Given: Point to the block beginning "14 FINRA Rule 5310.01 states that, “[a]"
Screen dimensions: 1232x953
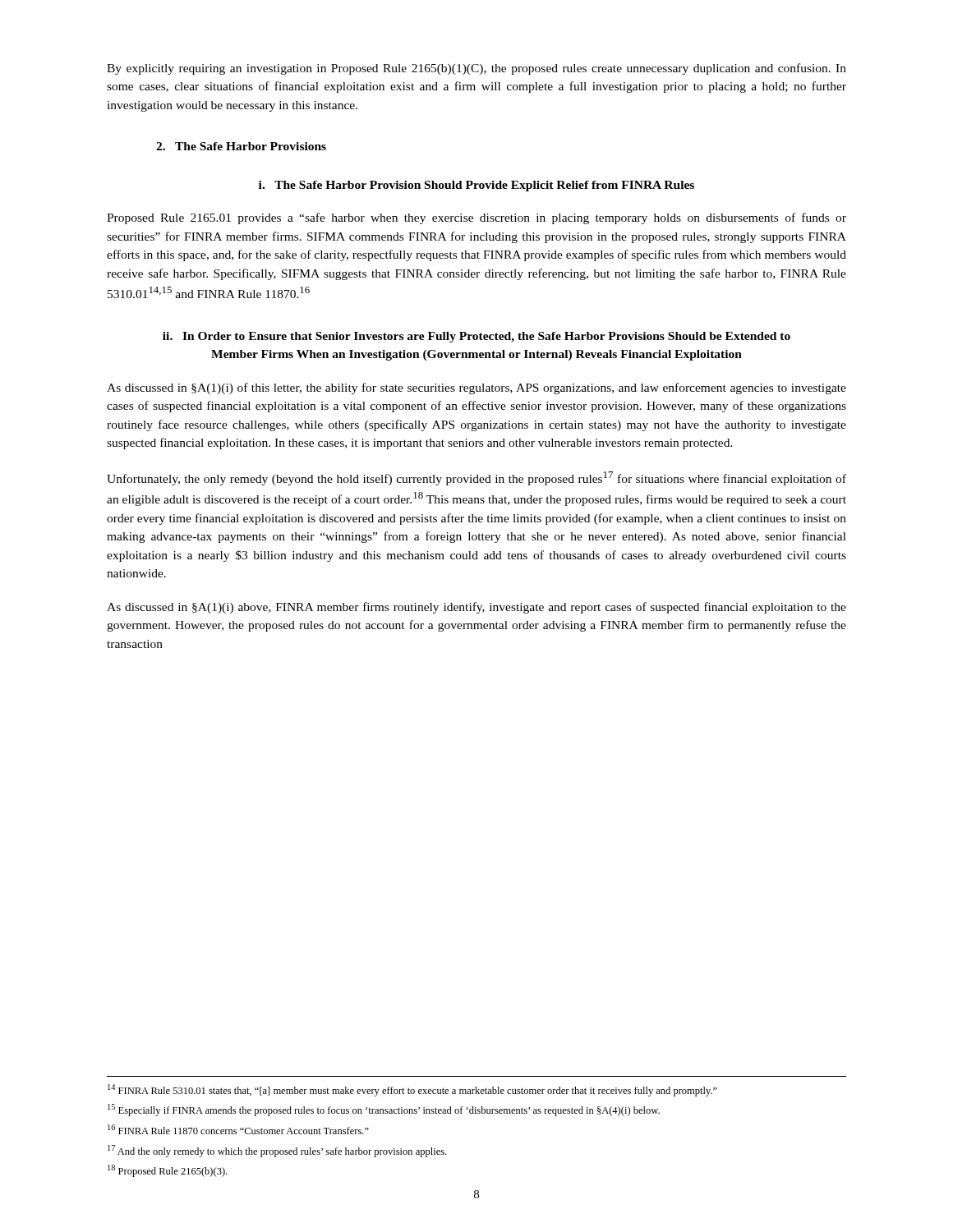Looking at the screenshot, I should point(412,1089).
